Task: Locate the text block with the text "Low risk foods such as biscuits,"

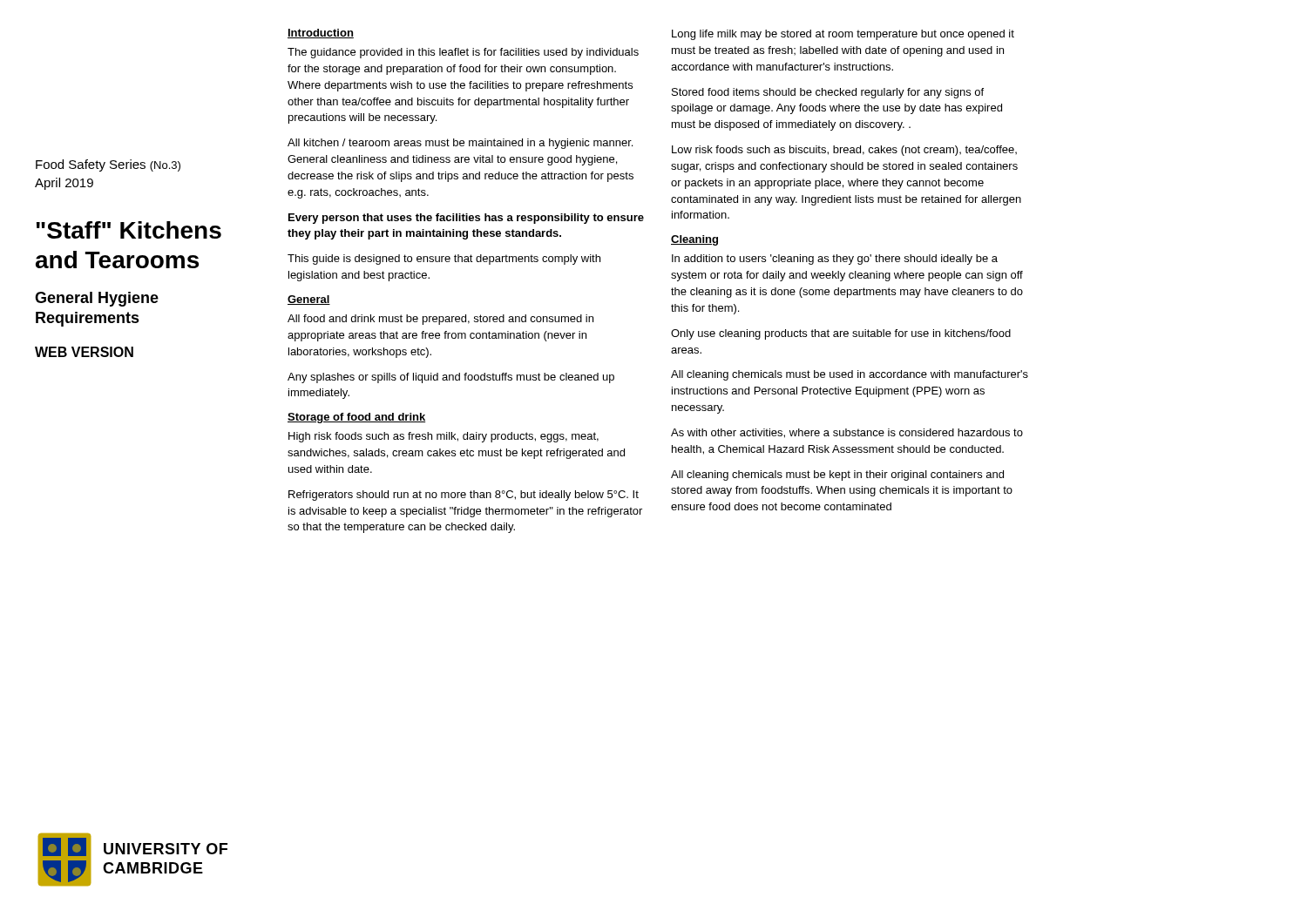Action: pos(850,183)
